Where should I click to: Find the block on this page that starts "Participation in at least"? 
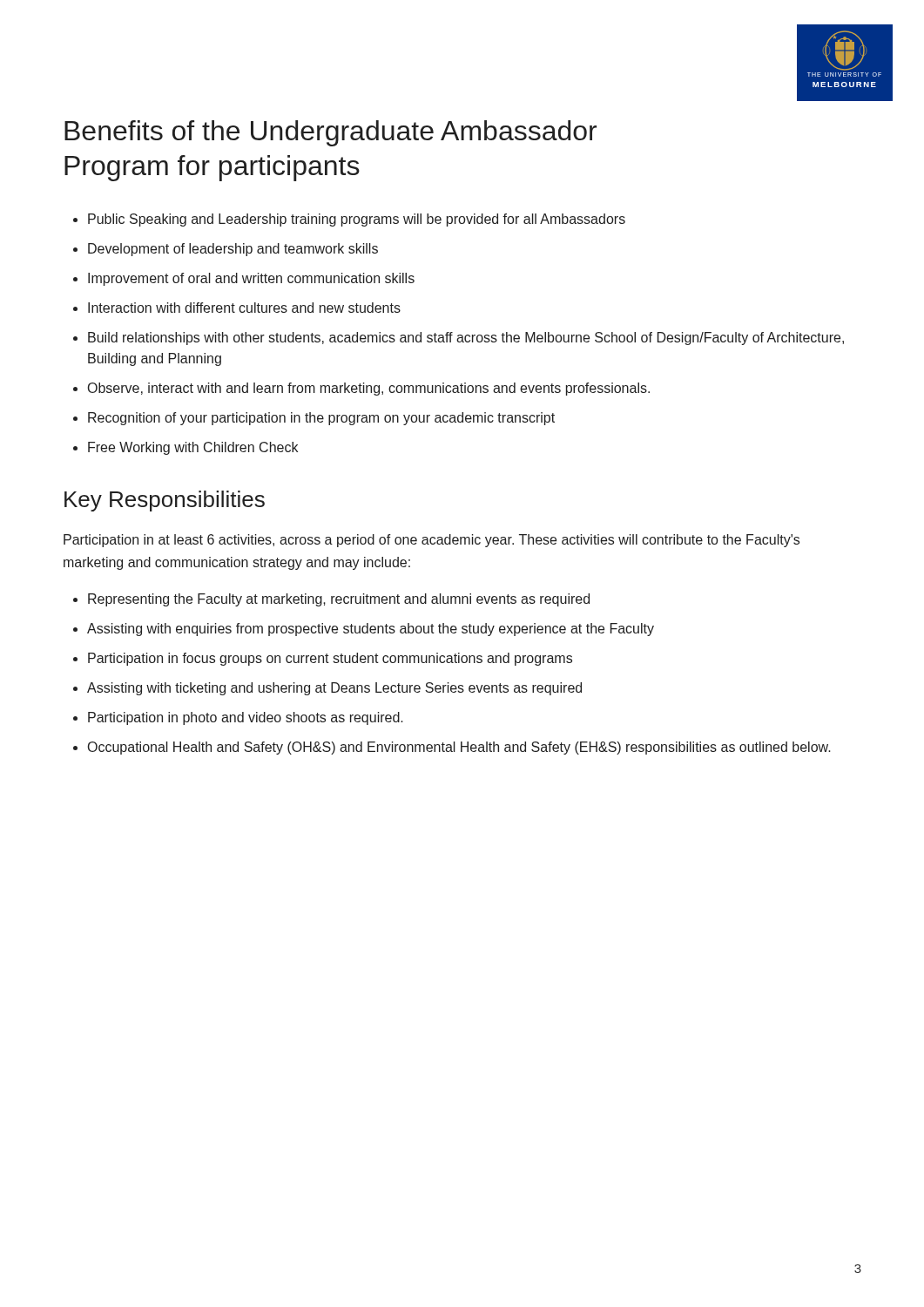[x=431, y=551]
